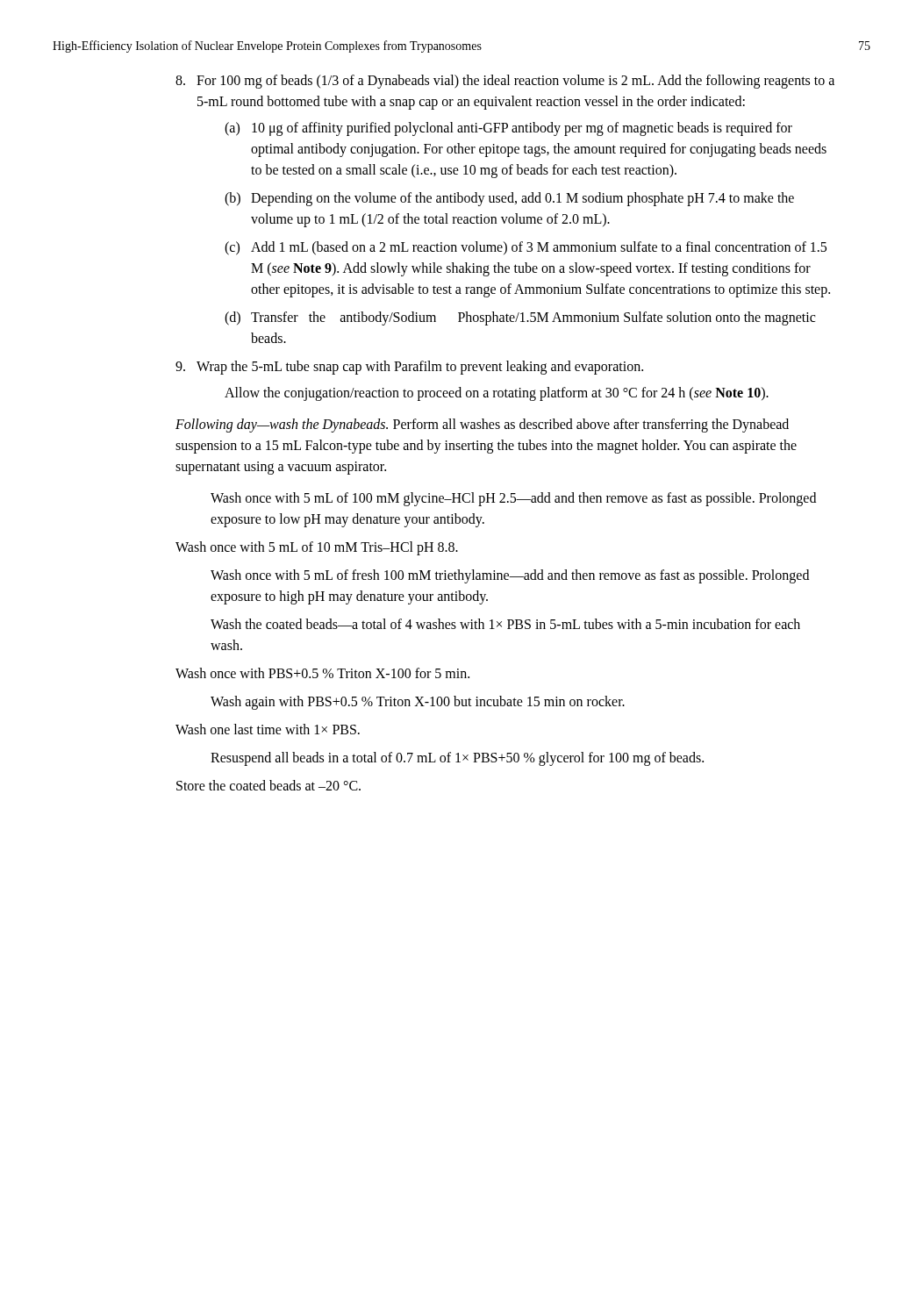The image size is (923, 1316).
Task: Find the text block starting "8. For 100 mg of beads (1/3"
Action: pyautogui.click(x=505, y=91)
